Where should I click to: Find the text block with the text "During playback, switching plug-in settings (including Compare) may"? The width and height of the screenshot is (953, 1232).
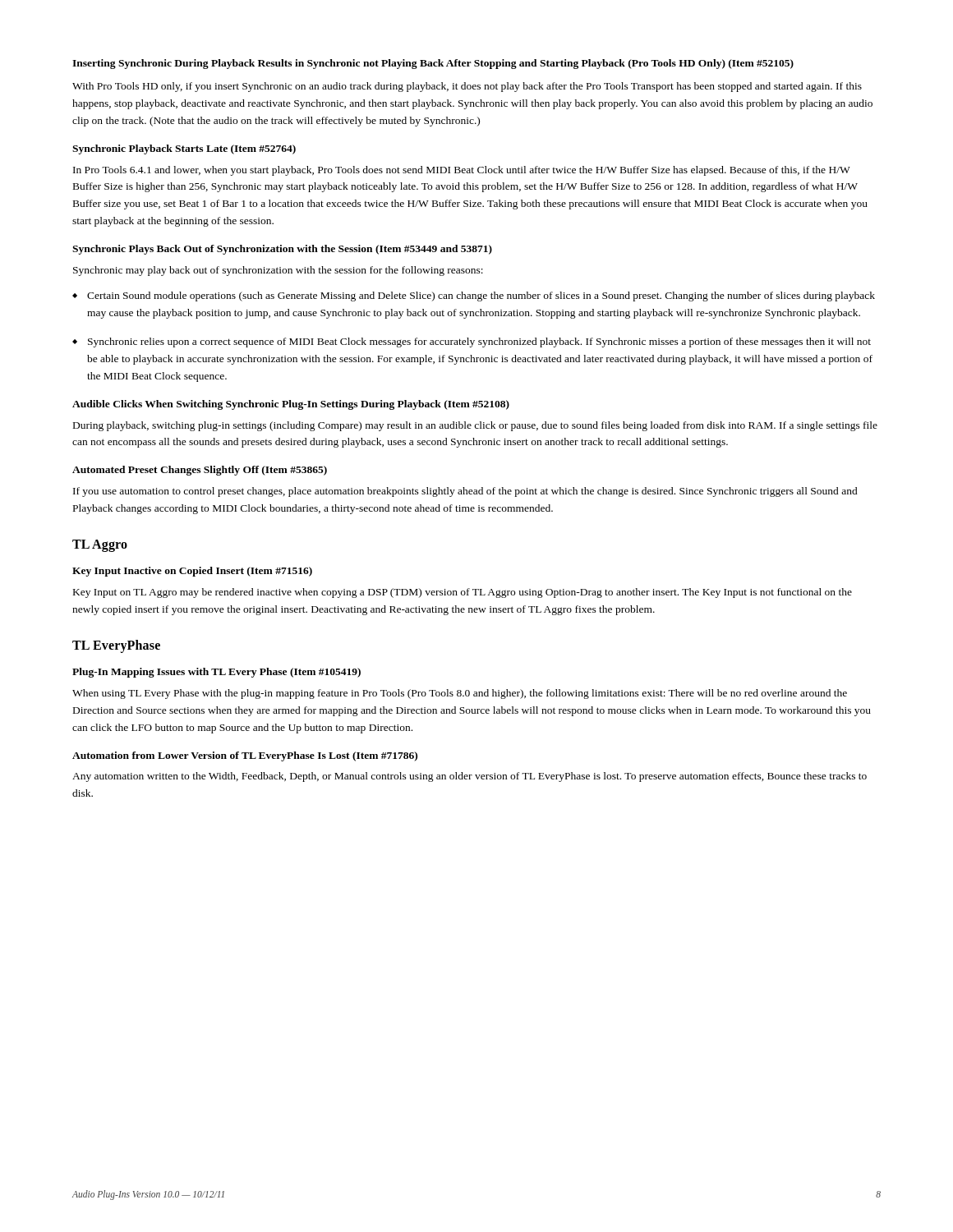tap(475, 433)
